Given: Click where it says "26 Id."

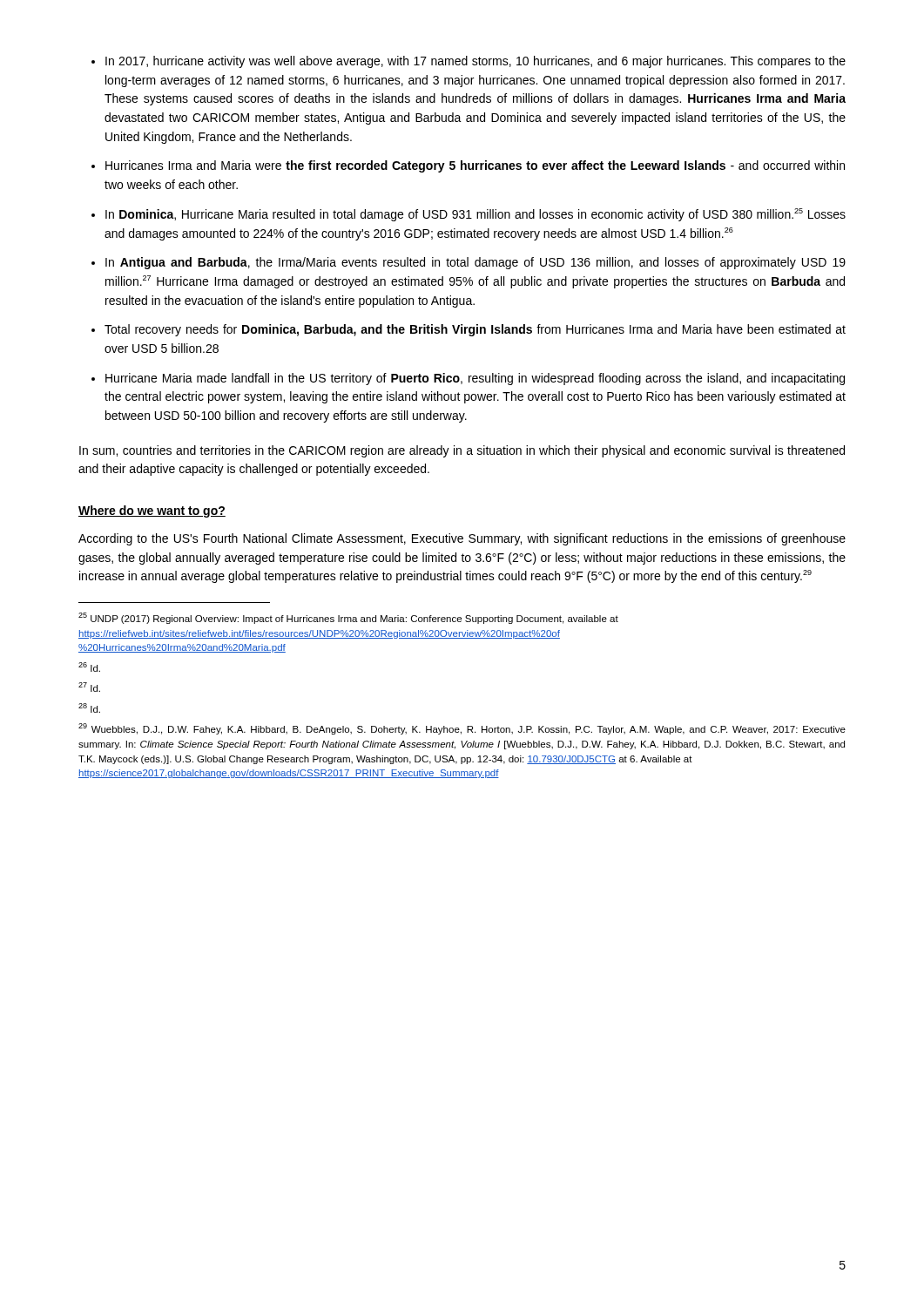Looking at the screenshot, I should coord(90,667).
